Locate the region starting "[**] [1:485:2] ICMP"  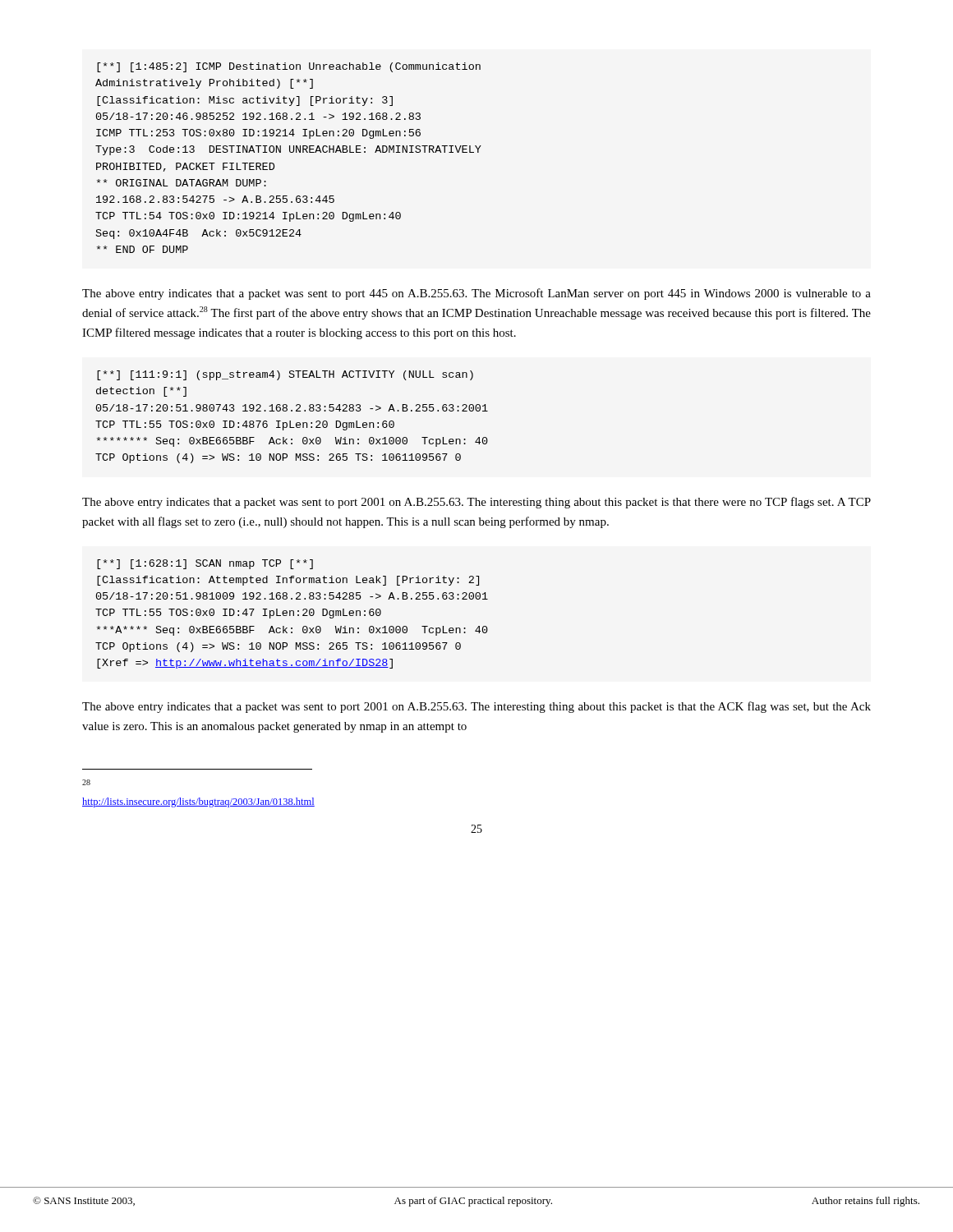coord(476,159)
